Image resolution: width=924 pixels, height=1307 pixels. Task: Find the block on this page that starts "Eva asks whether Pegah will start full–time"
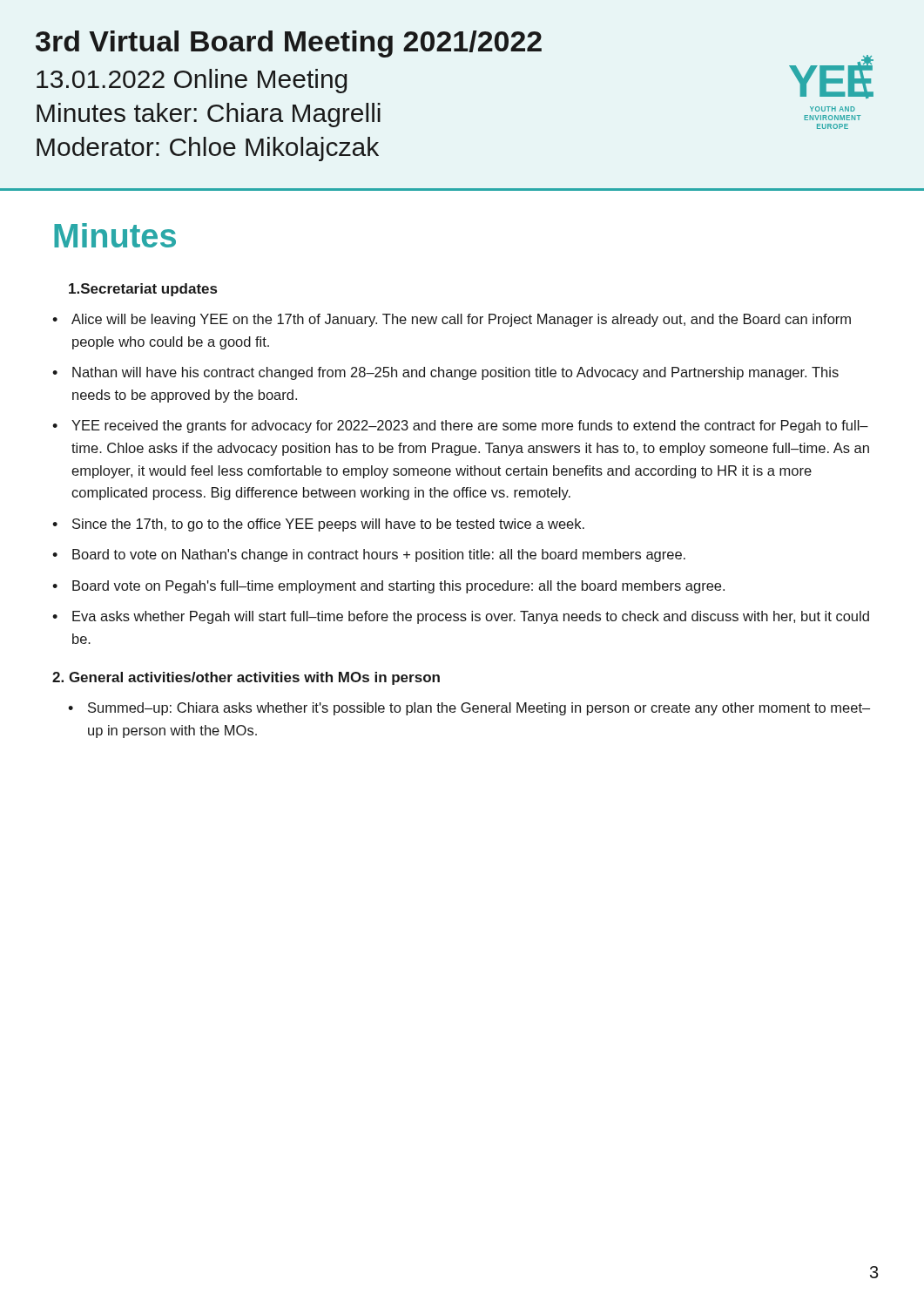[471, 627]
